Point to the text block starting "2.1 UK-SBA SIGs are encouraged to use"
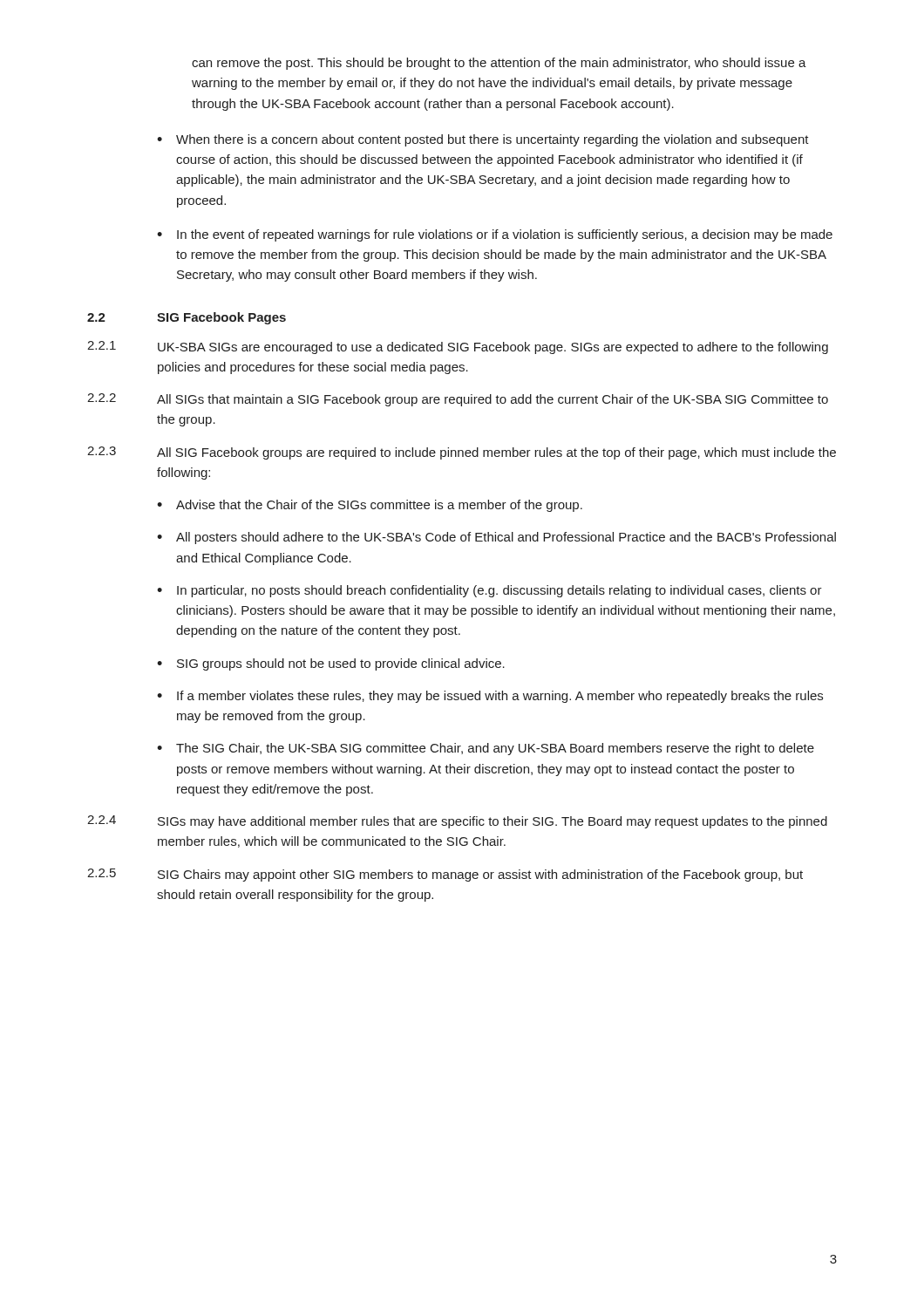The width and height of the screenshot is (924, 1308). tap(462, 356)
